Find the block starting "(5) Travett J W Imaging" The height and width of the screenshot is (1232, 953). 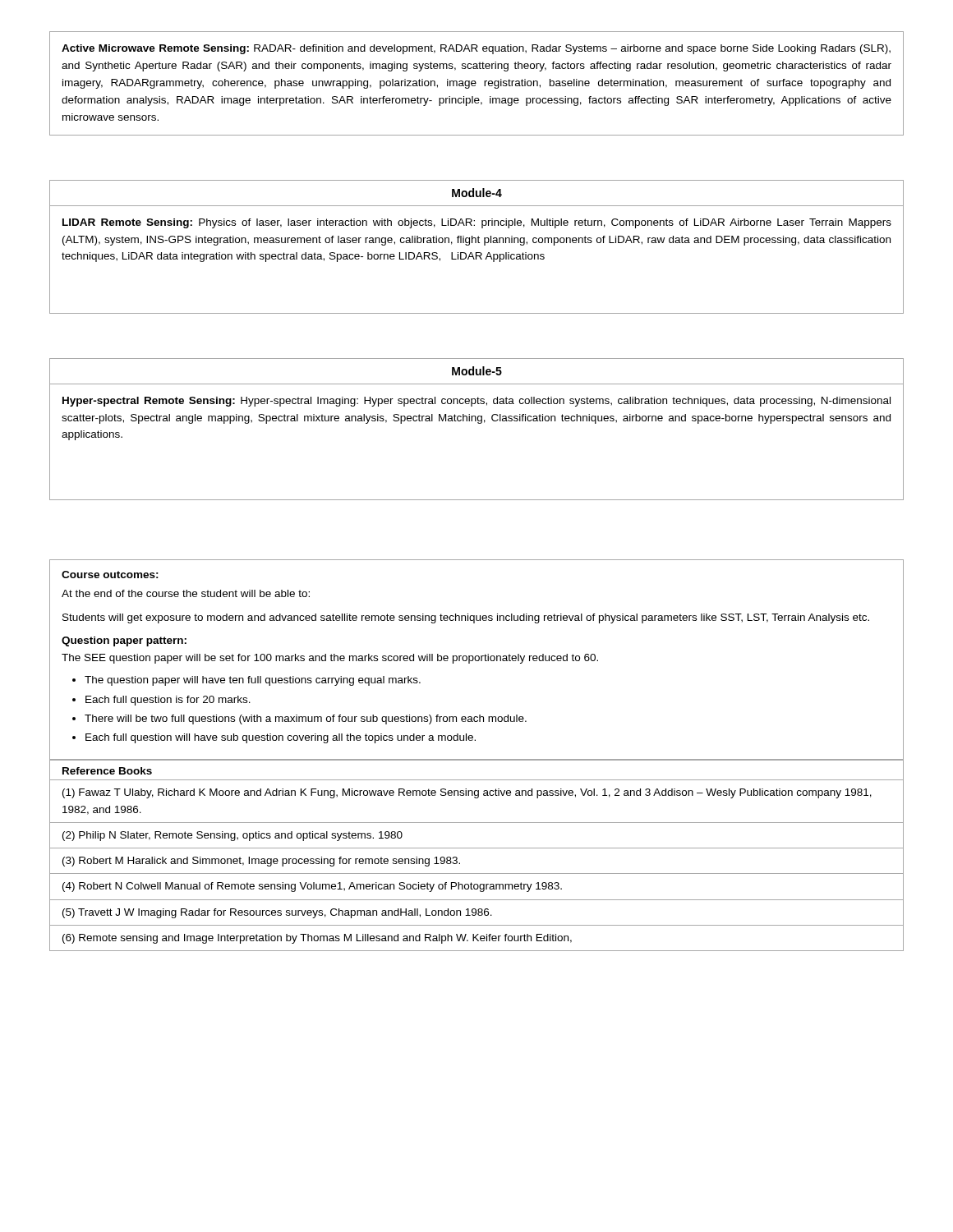[x=277, y=912]
